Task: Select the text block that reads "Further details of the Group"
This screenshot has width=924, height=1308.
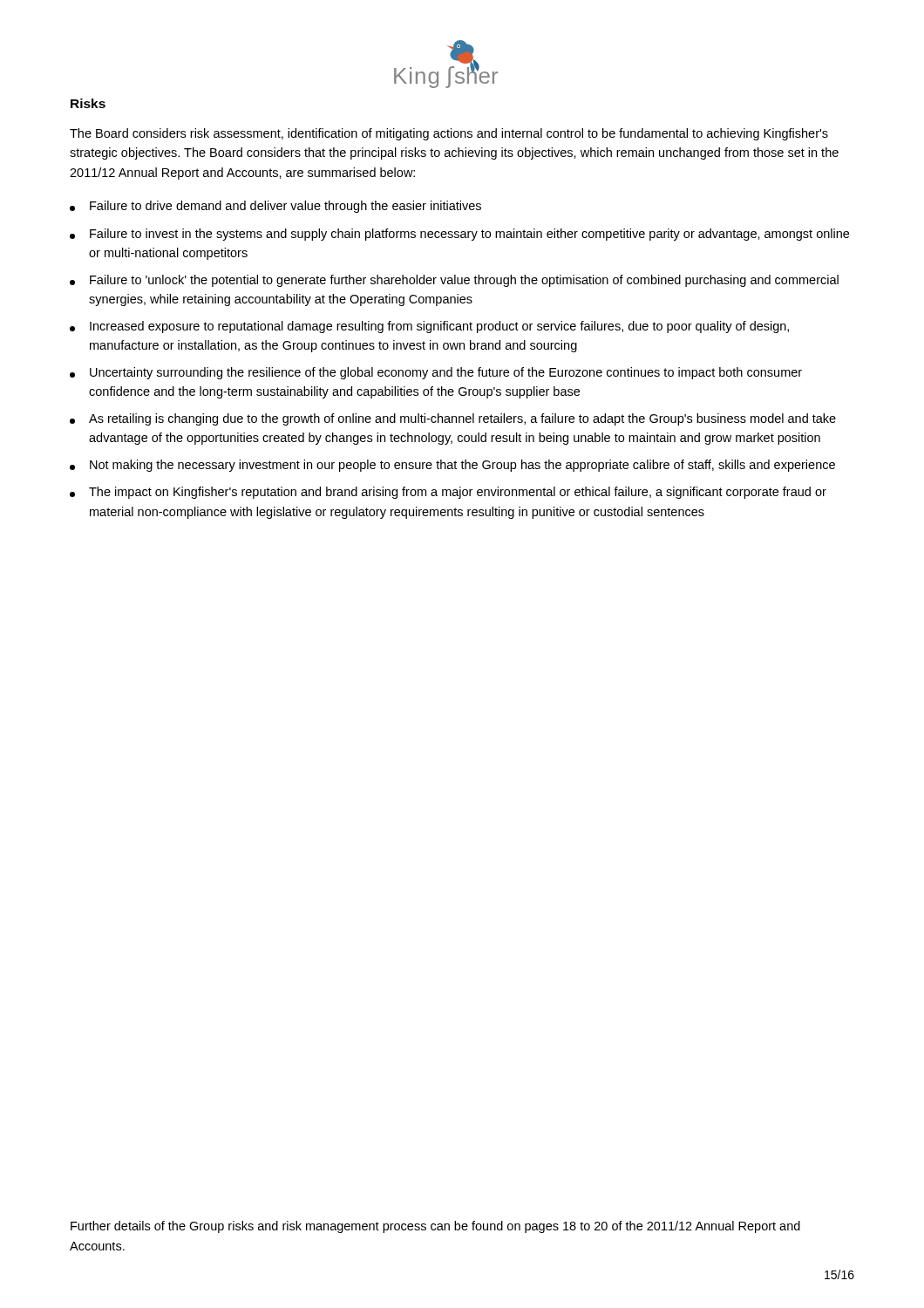Action: pyautogui.click(x=435, y=1236)
